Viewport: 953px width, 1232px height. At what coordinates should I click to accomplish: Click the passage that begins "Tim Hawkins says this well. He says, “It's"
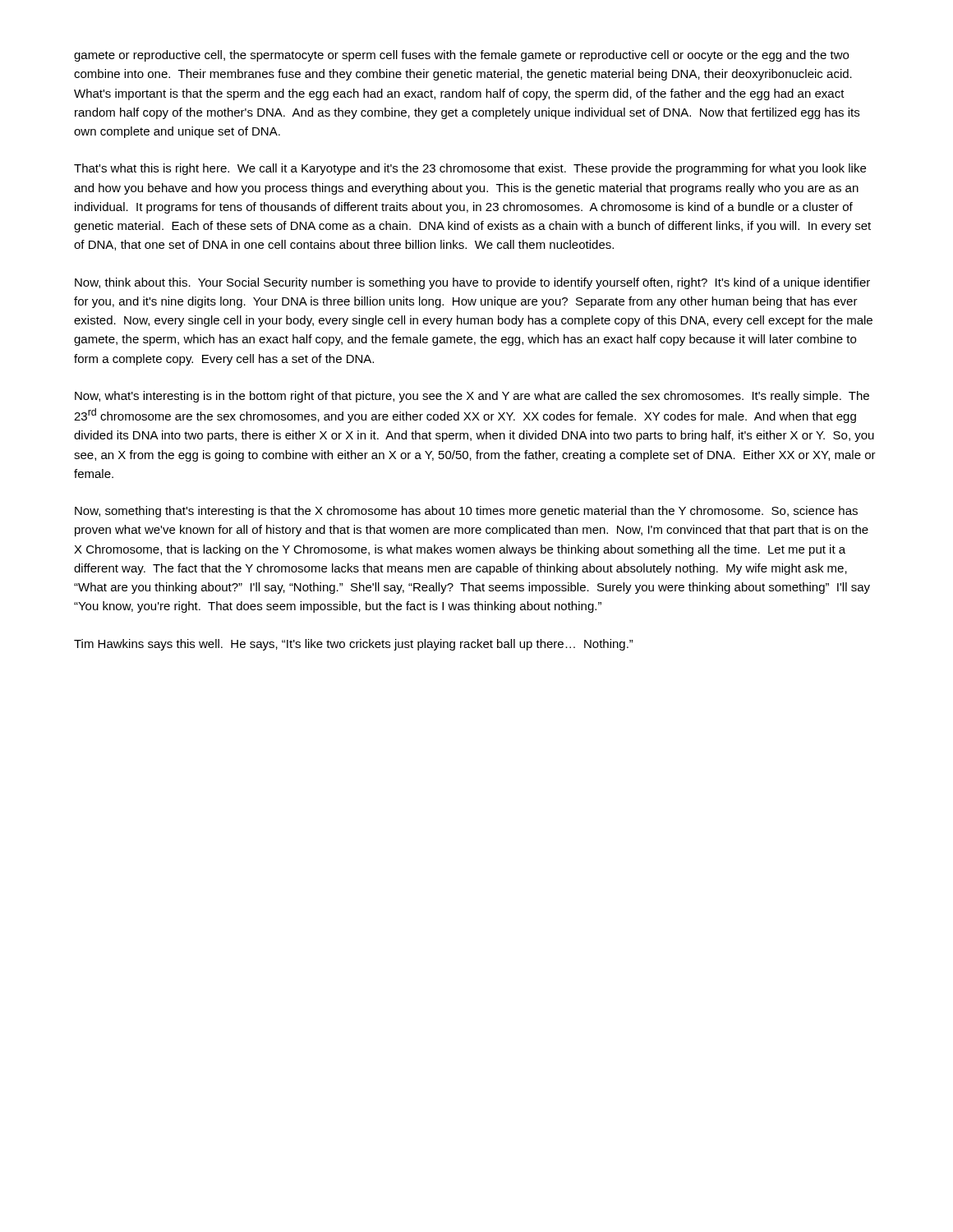(354, 643)
